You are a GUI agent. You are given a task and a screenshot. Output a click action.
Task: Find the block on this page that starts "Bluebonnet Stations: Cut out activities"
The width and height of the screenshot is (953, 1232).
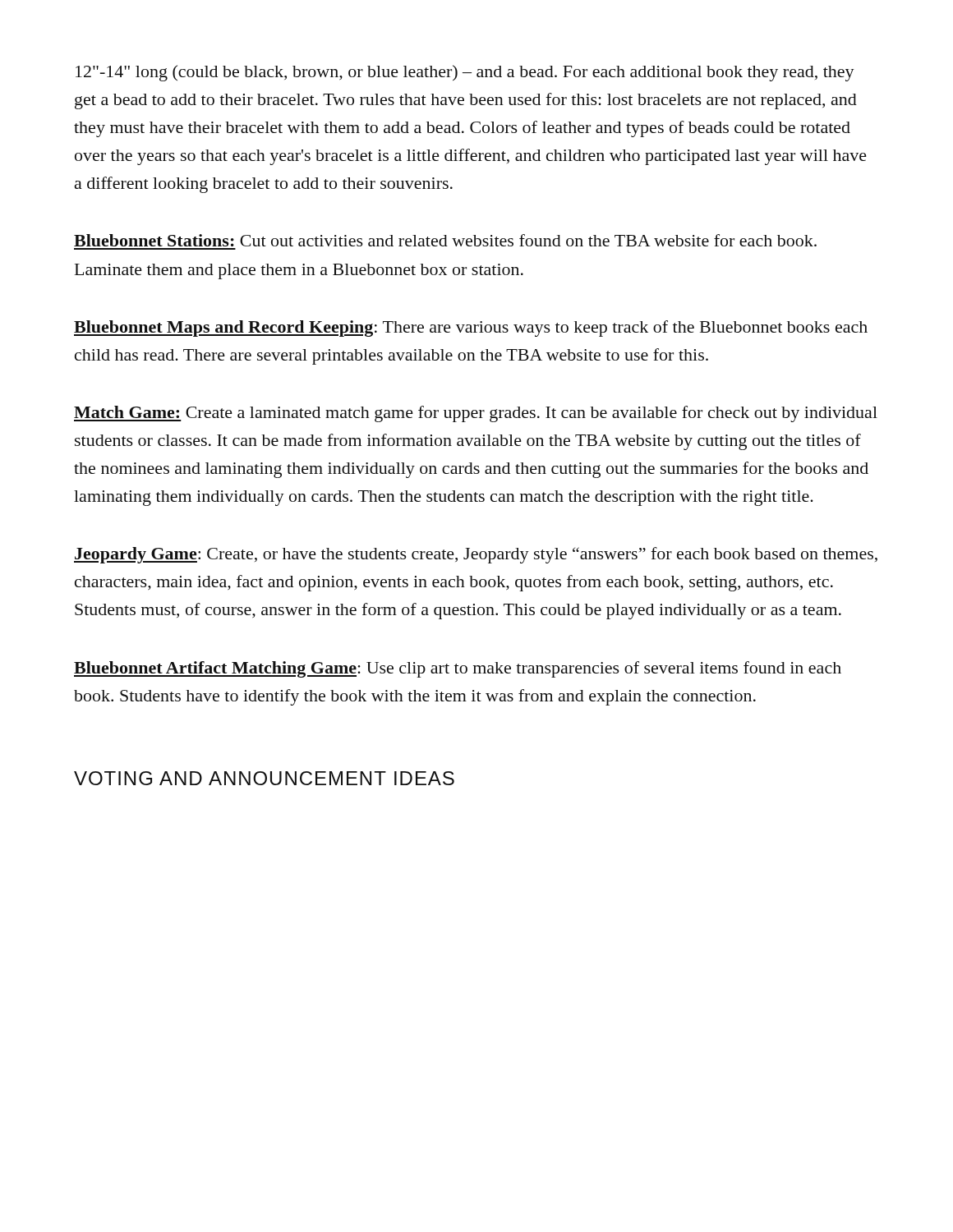pyautogui.click(x=446, y=255)
